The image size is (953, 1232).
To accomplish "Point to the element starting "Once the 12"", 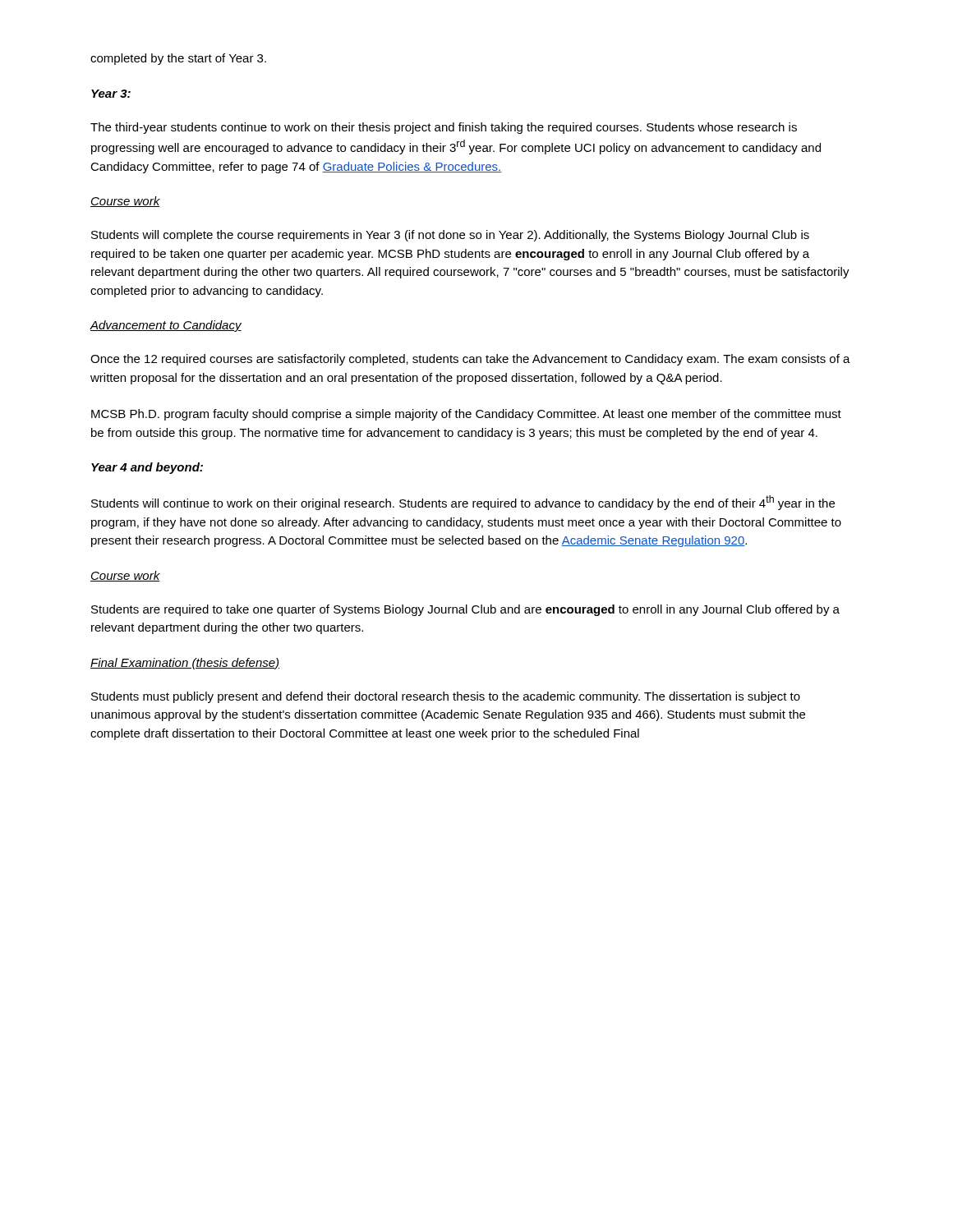I will click(472, 368).
